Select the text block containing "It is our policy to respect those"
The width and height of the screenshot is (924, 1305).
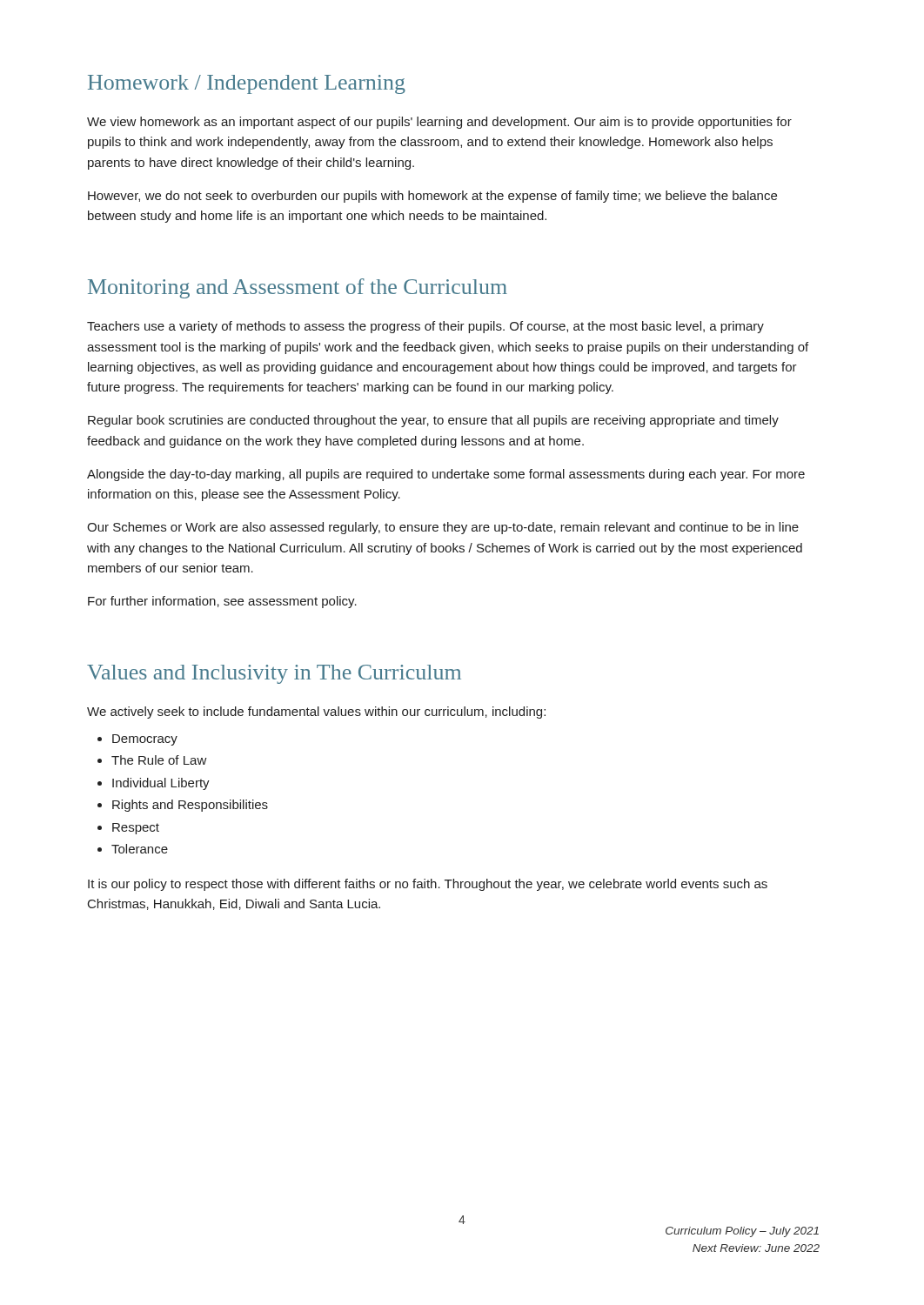tap(453, 893)
